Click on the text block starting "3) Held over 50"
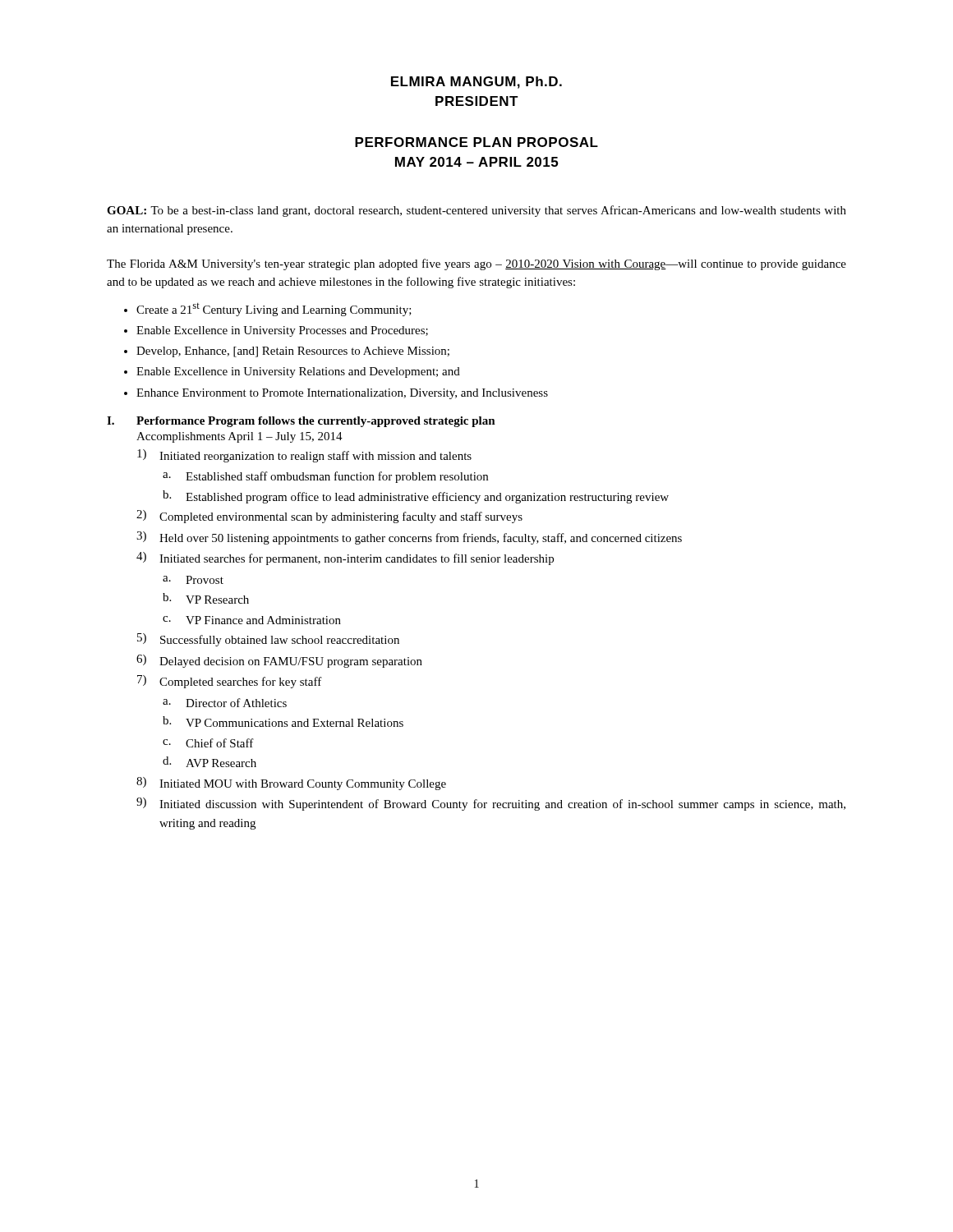The width and height of the screenshot is (953, 1232). tap(491, 538)
